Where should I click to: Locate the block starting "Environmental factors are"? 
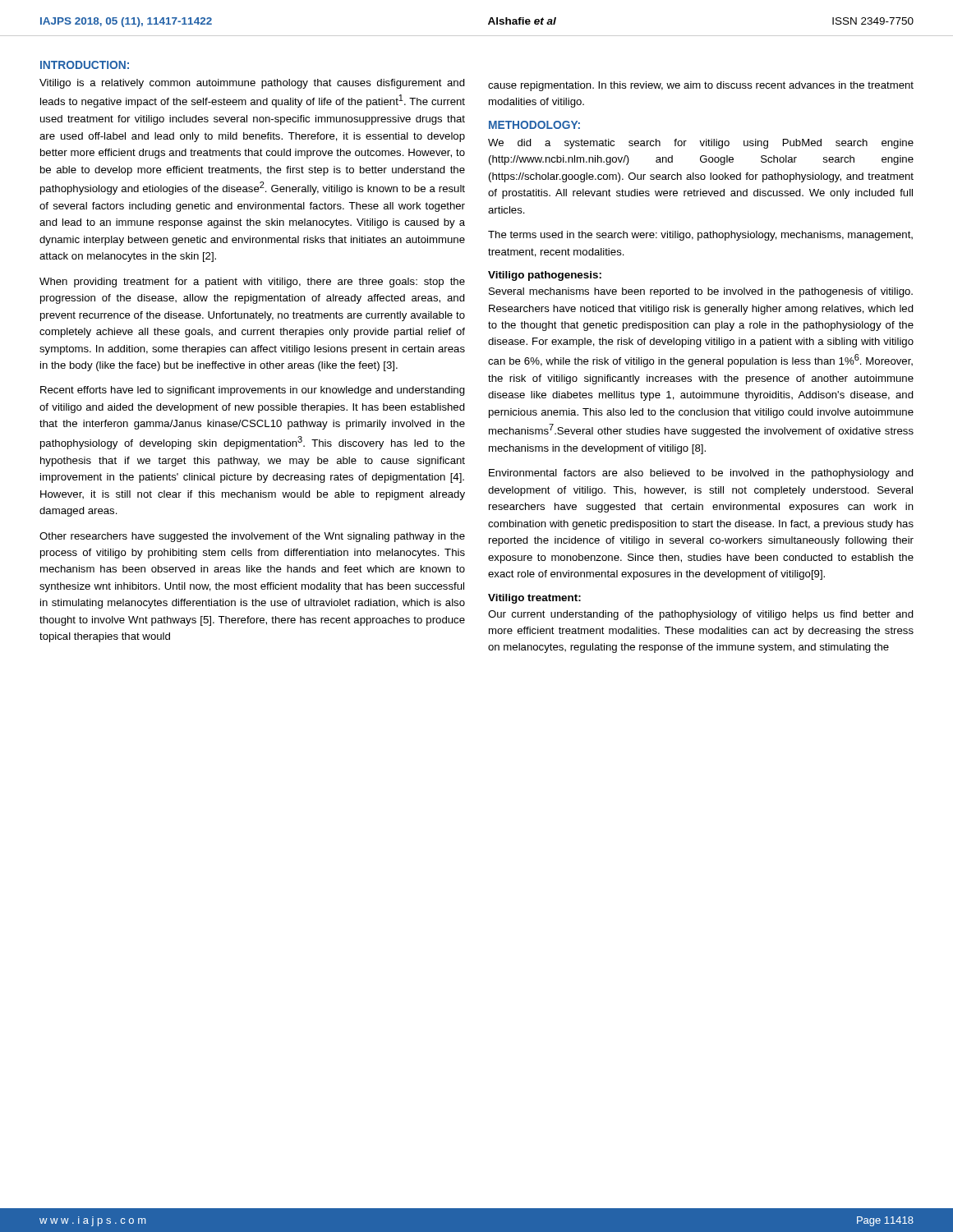point(701,523)
